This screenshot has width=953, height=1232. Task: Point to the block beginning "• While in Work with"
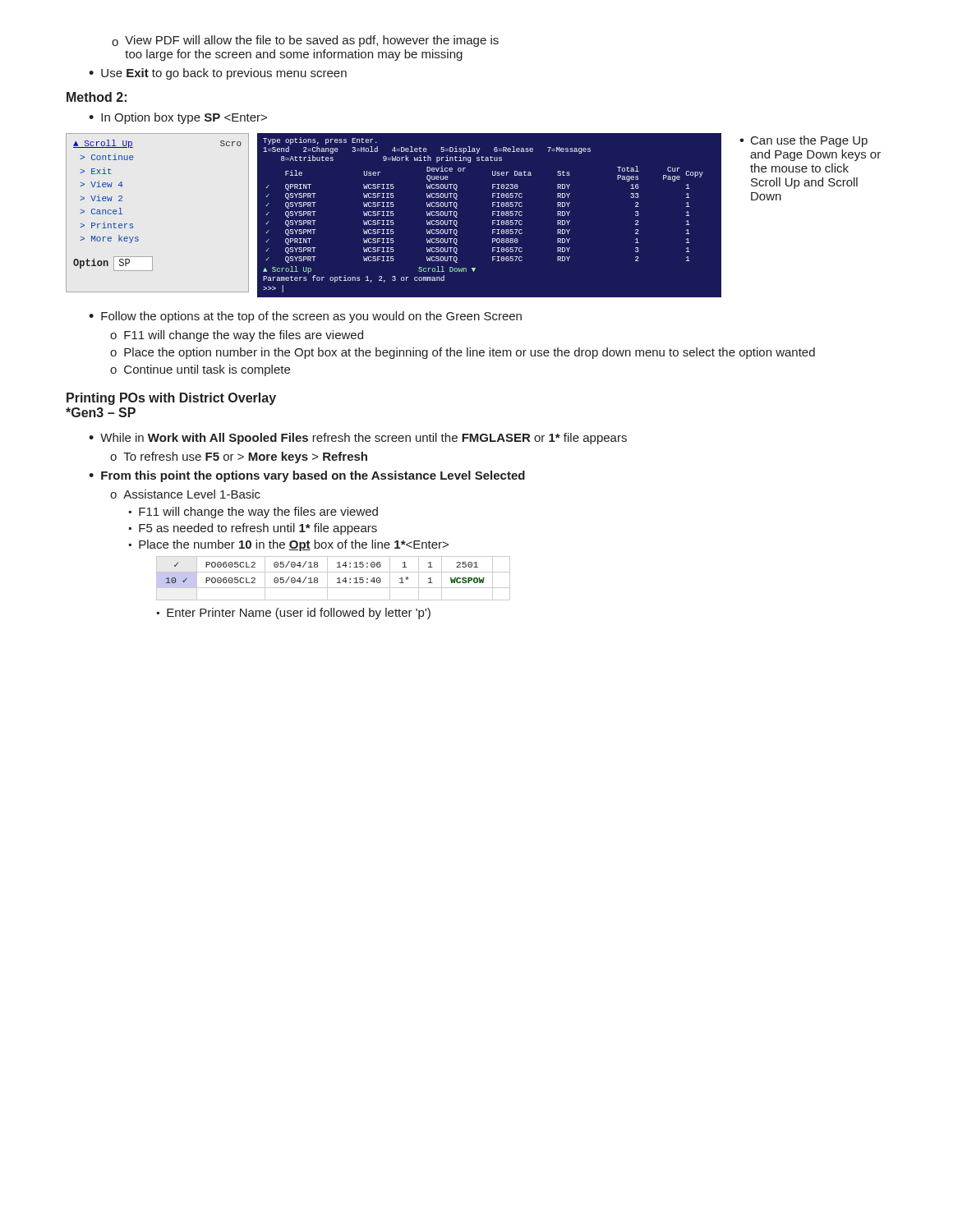(358, 438)
